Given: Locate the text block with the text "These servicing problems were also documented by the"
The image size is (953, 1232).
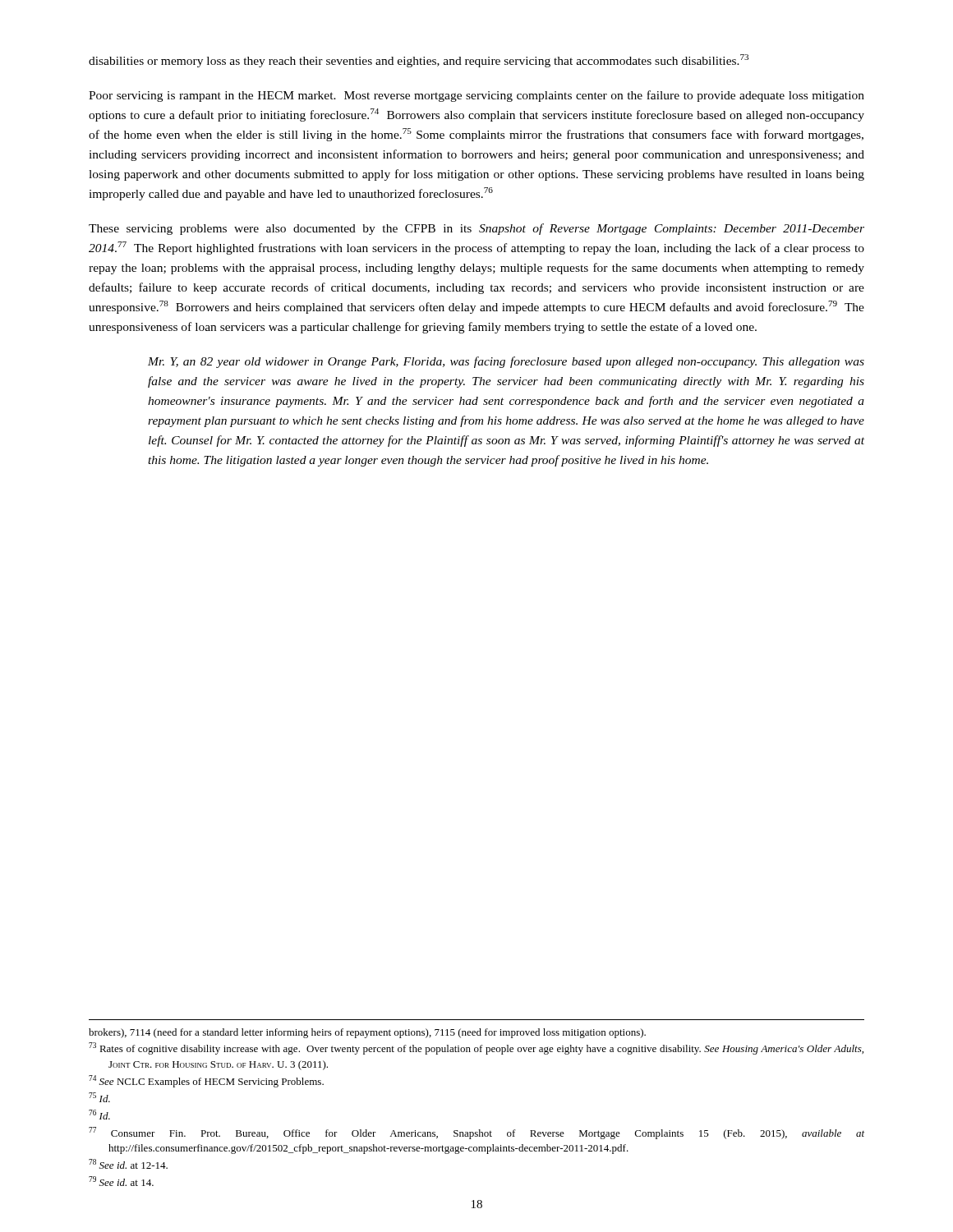Looking at the screenshot, I should tap(476, 278).
